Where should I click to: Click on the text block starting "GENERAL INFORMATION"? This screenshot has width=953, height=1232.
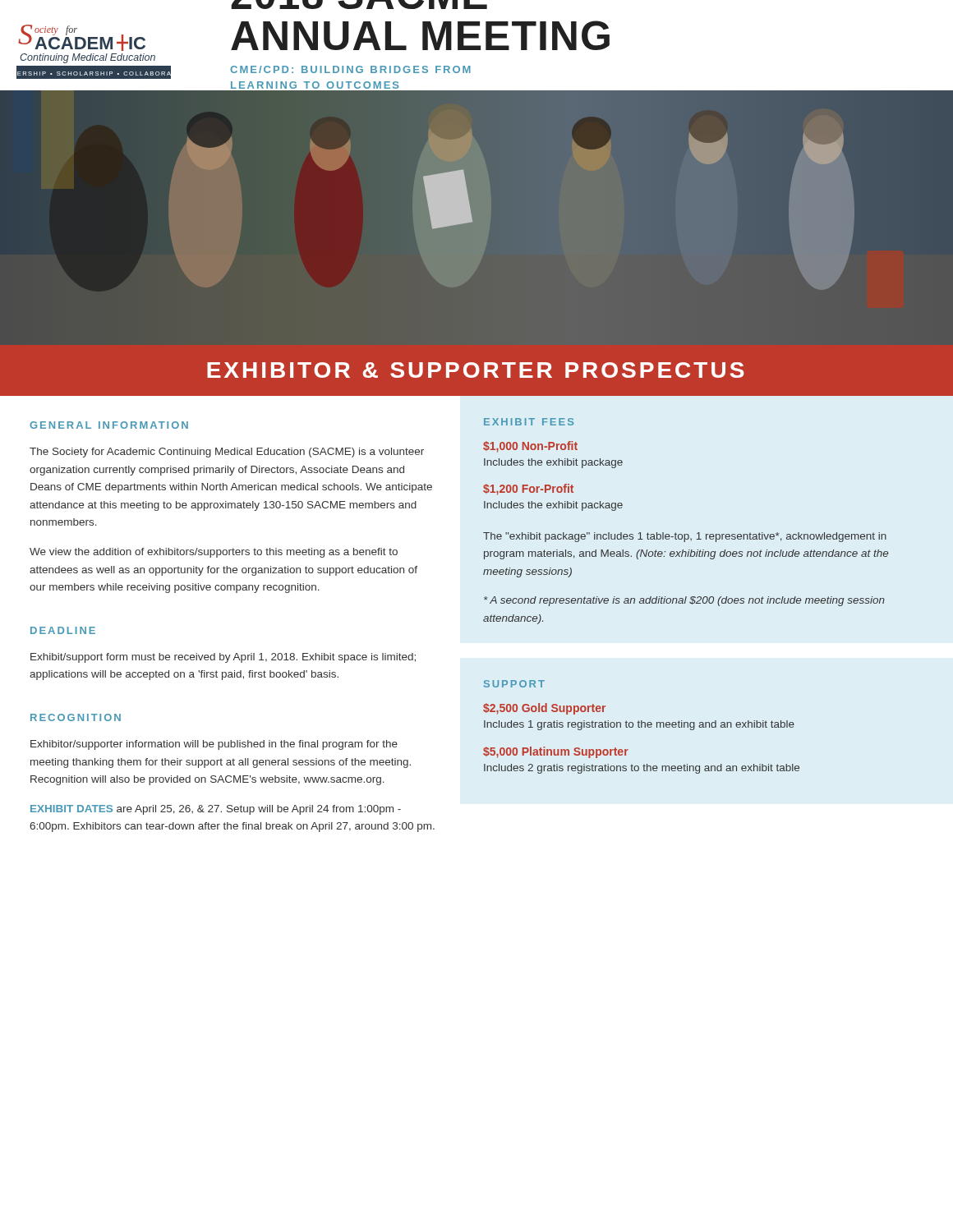coord(110,425)
